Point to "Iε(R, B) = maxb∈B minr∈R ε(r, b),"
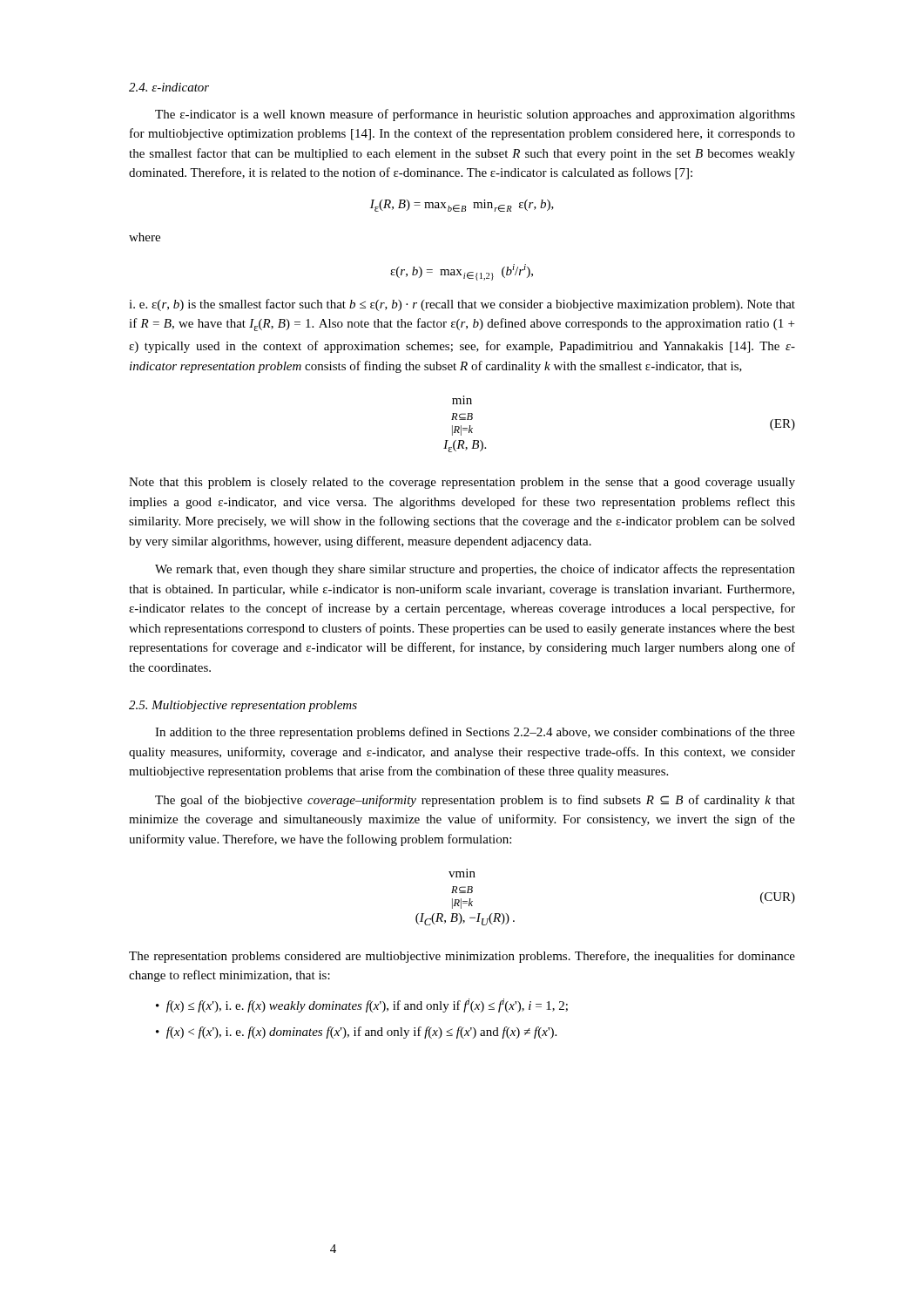The width and height of the screenshot is (924, 1307). 462,205
